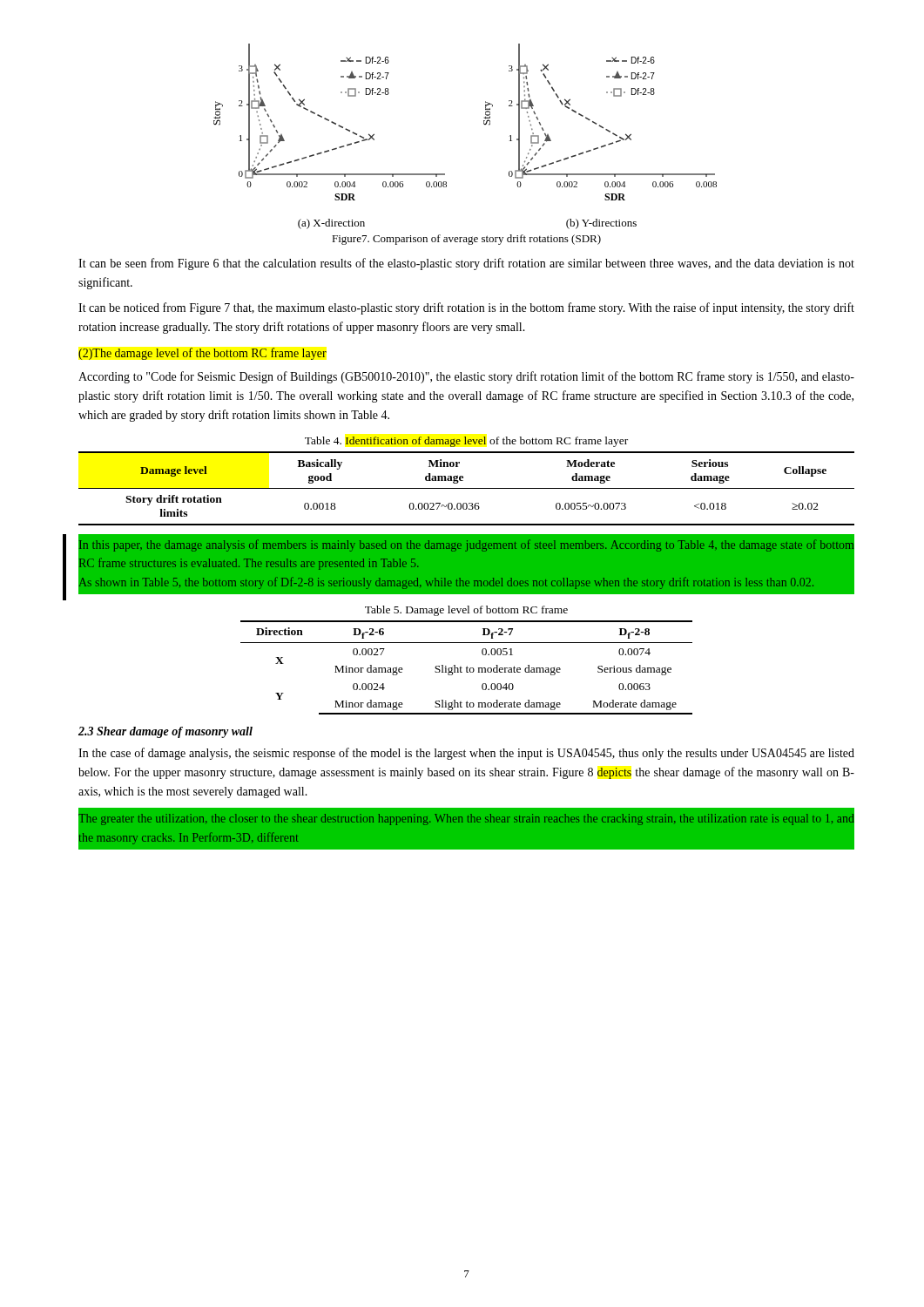Select the caption that reads "(a) X-direction"
Screen dimensions: 1307x924
click(x=331, y=223)
